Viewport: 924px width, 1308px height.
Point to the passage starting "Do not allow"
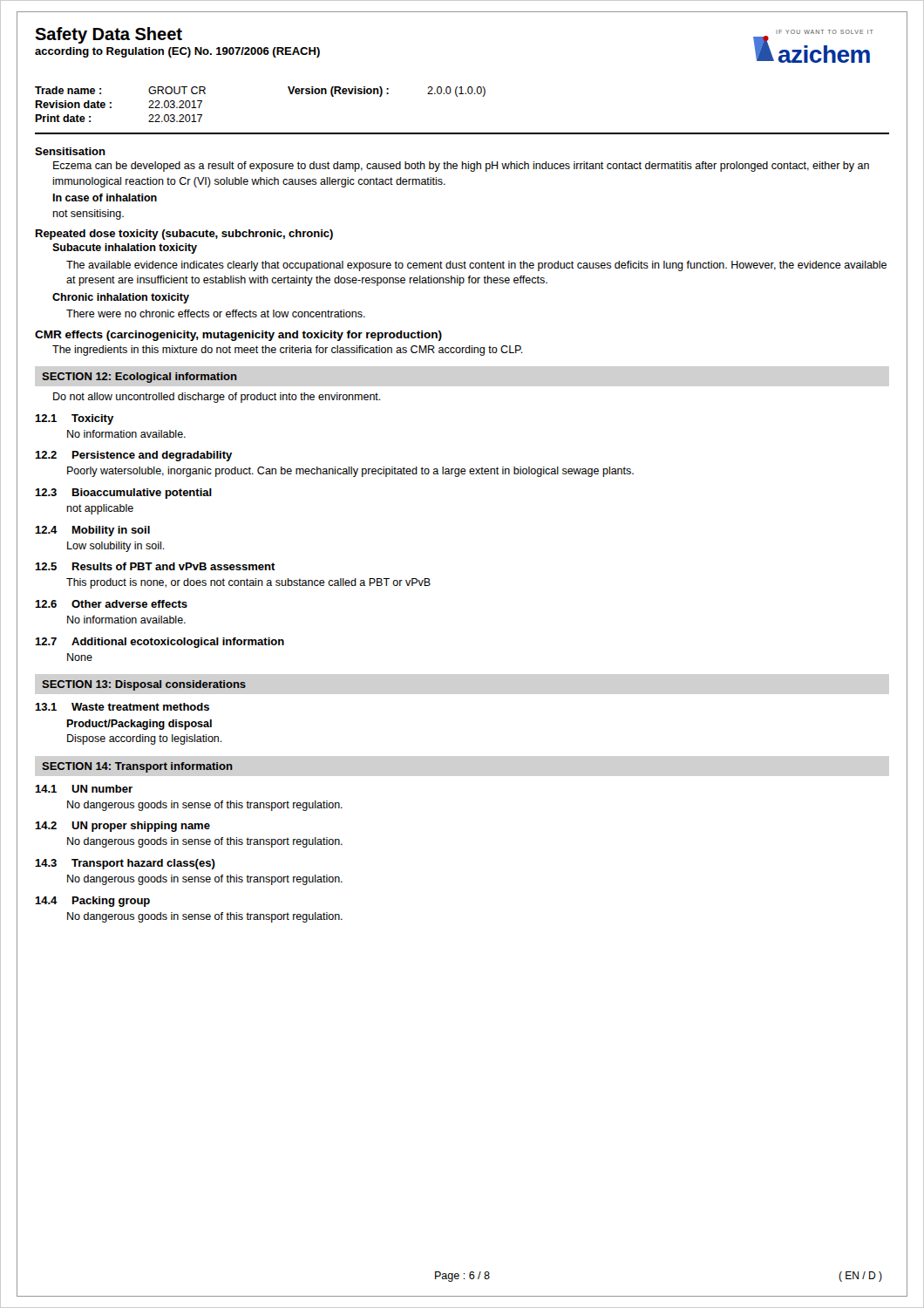click(217, 397)
